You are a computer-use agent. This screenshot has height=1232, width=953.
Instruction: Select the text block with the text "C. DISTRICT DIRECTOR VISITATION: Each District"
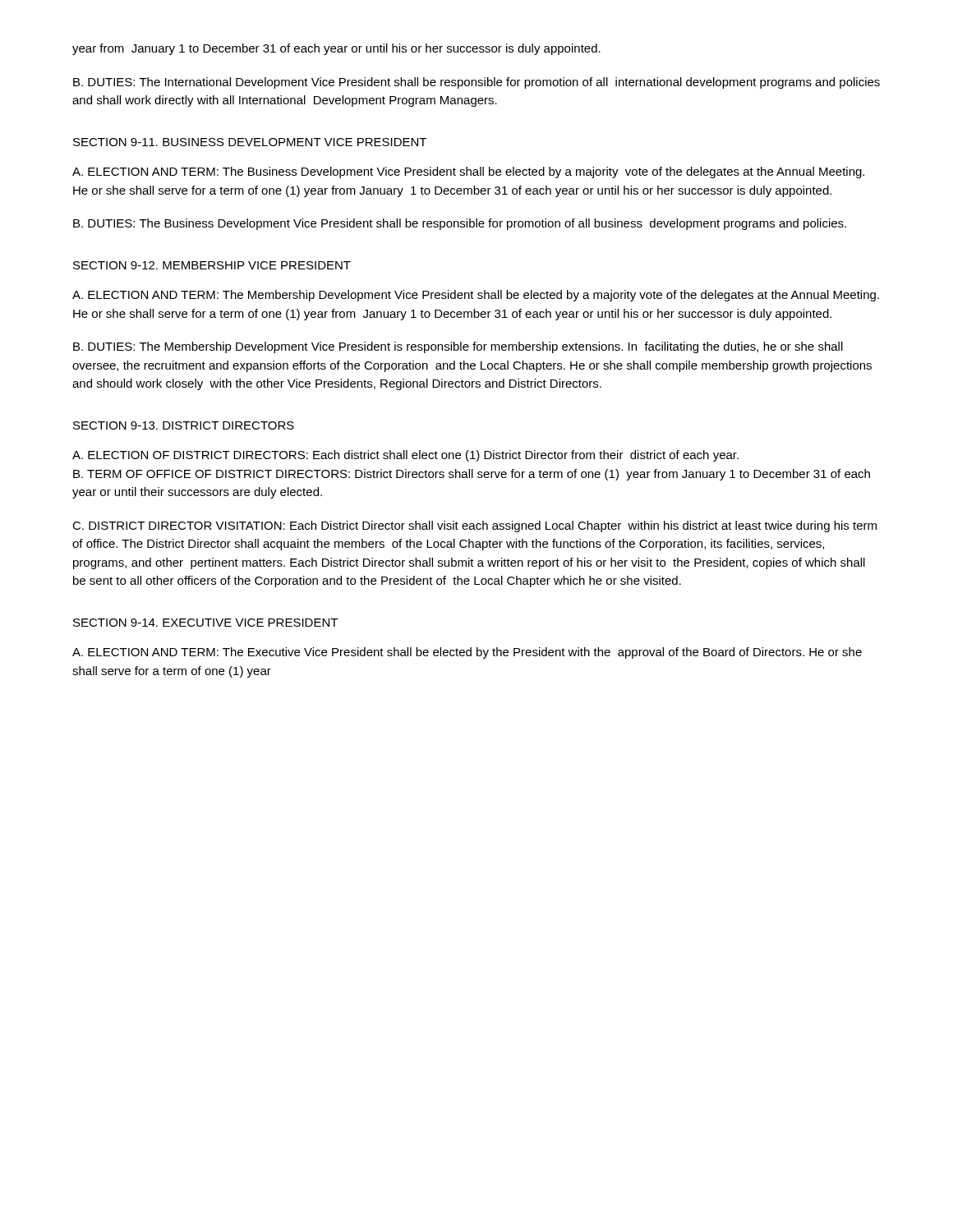(475, 553)
